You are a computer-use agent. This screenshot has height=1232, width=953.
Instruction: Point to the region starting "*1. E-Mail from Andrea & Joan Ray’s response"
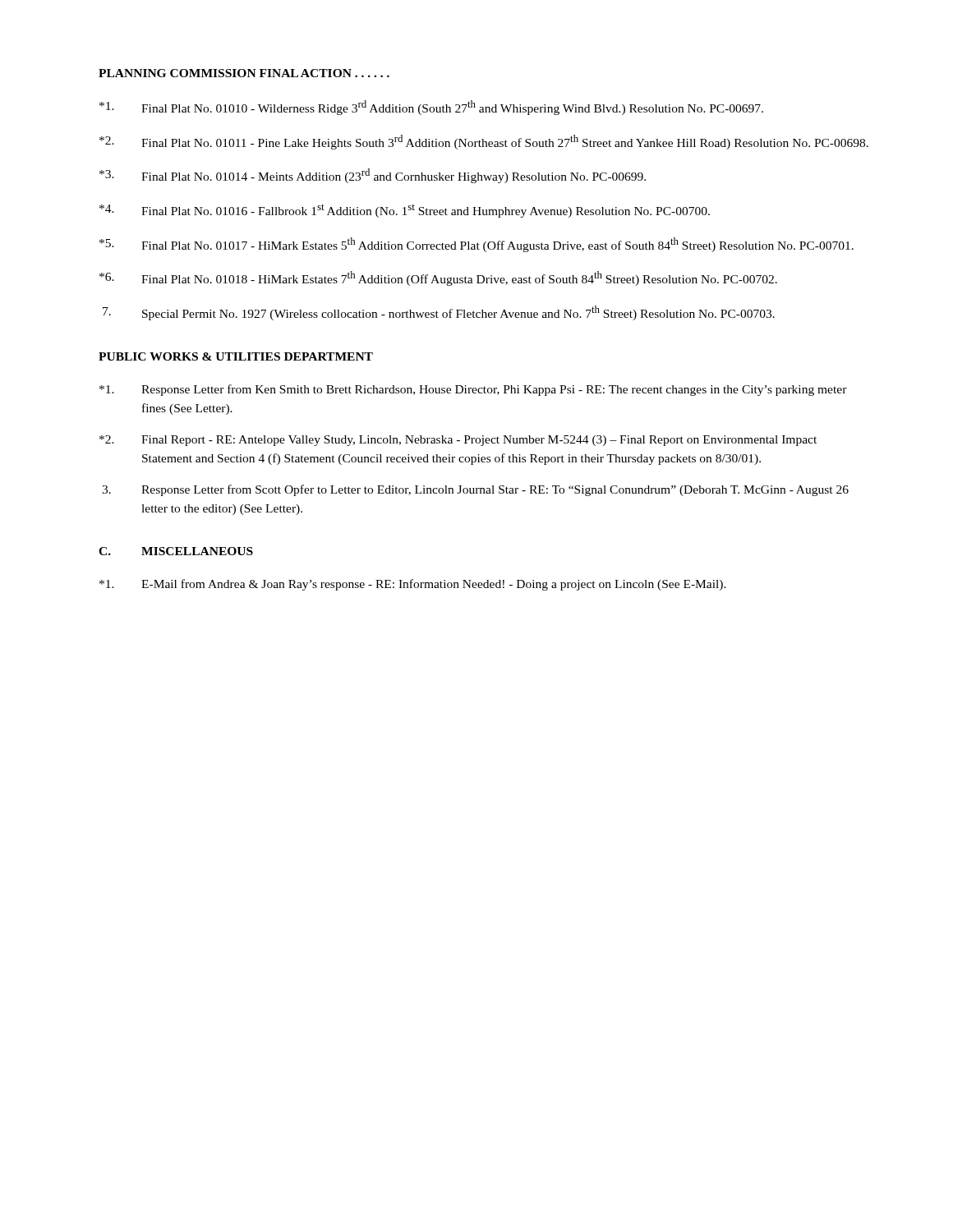485,584
